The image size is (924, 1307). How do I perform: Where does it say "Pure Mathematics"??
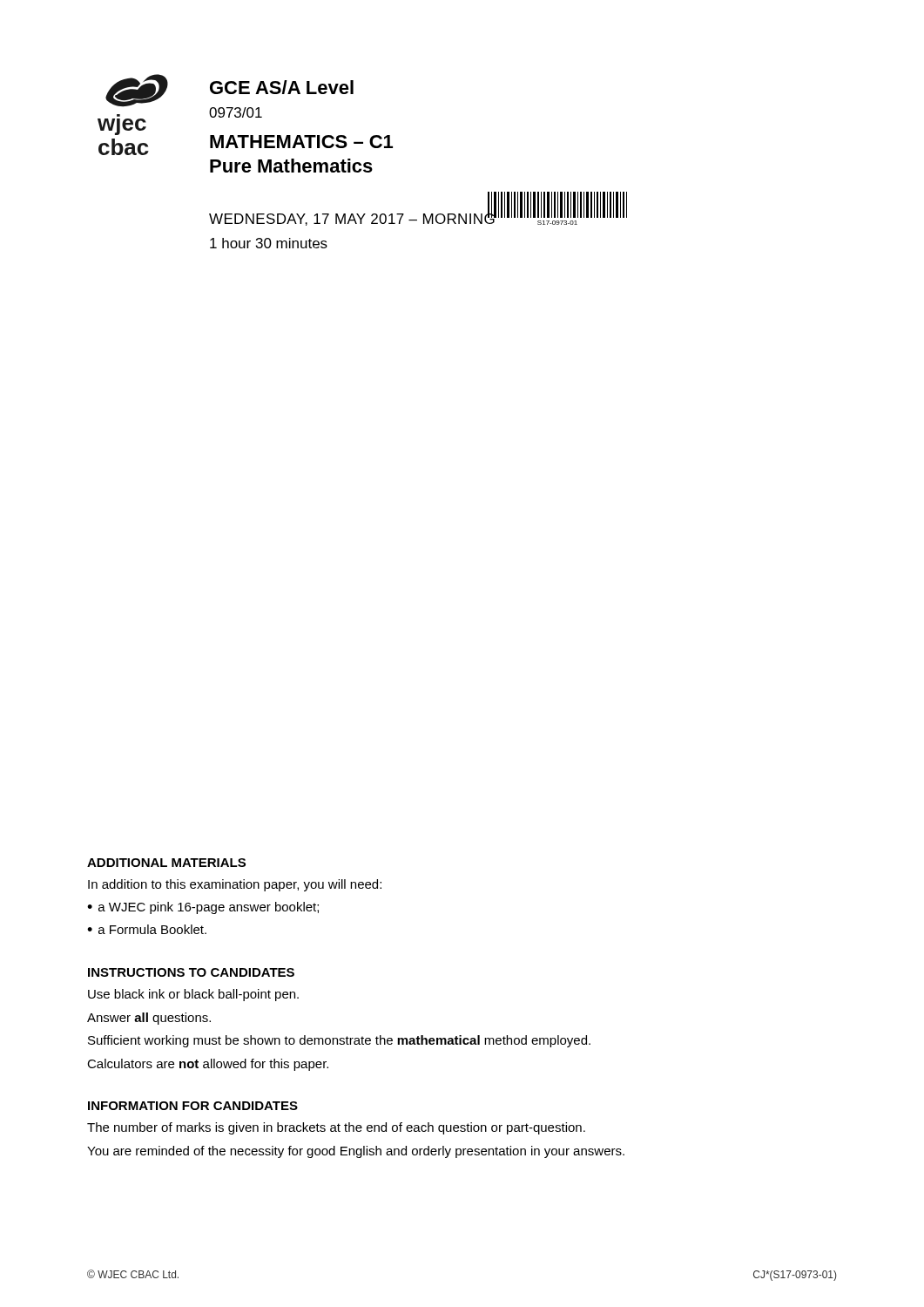(x=291, y=166)
